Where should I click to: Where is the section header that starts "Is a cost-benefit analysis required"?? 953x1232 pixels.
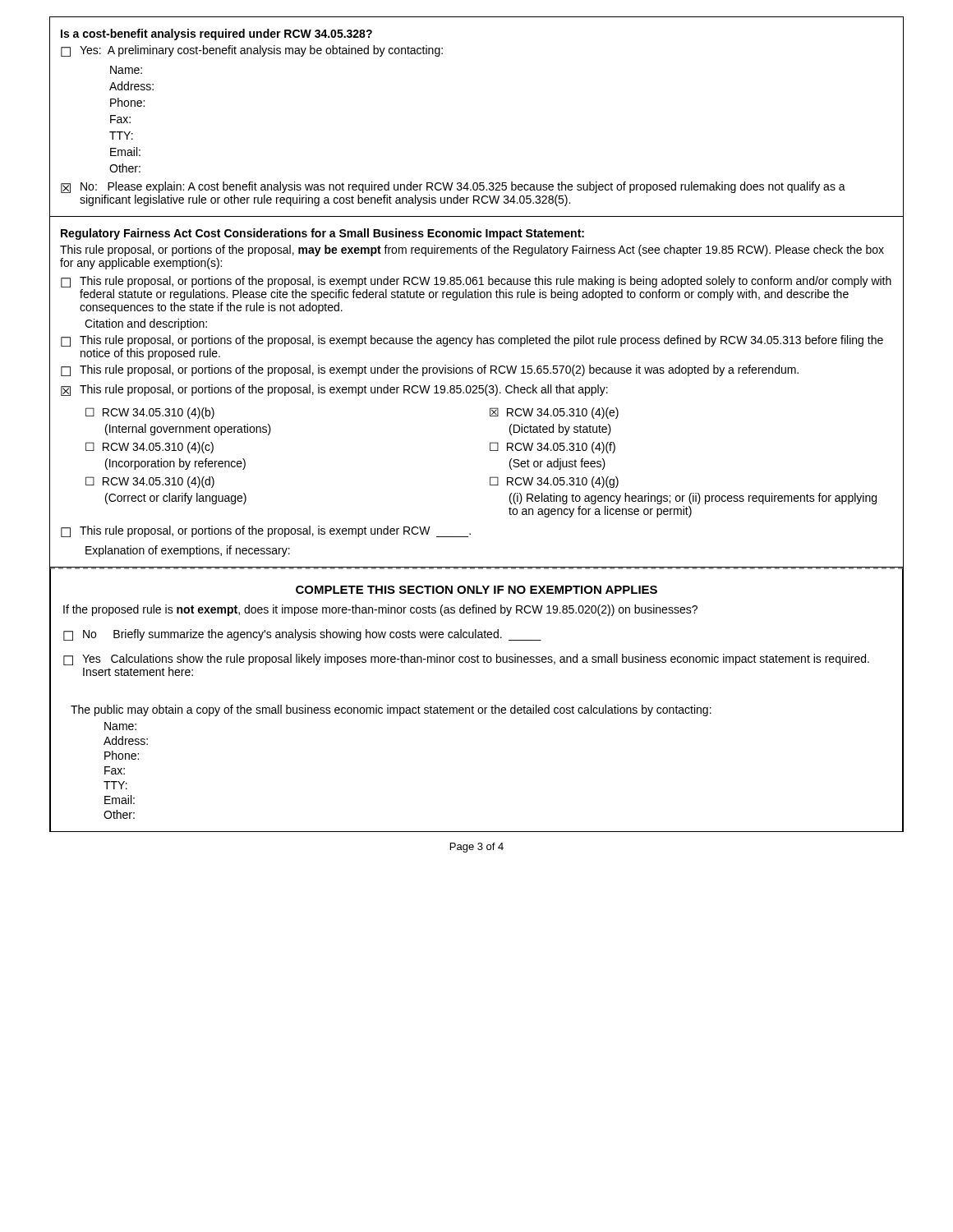[216, 34]
